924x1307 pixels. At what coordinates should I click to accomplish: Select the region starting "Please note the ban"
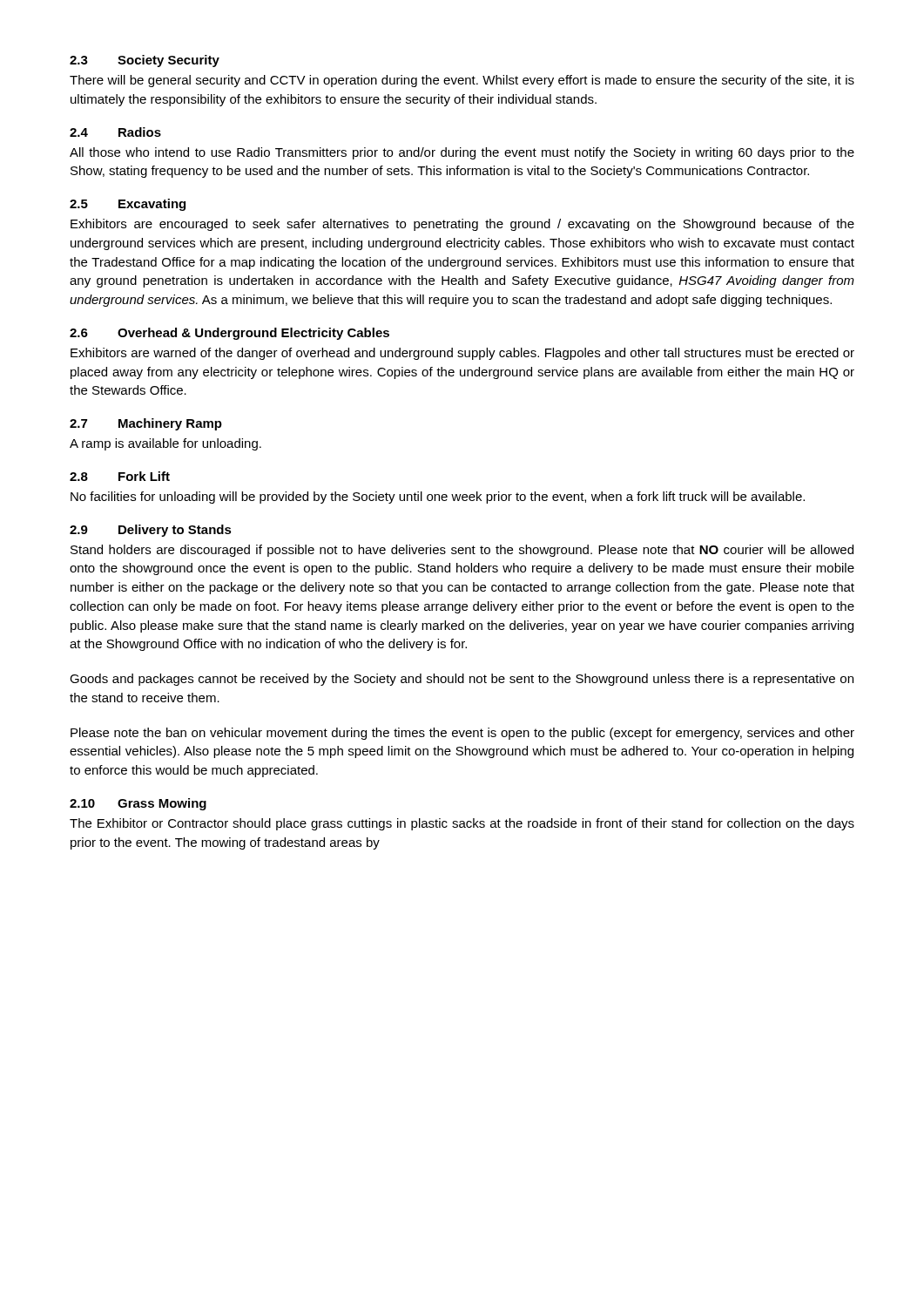(x=462, y=751)
